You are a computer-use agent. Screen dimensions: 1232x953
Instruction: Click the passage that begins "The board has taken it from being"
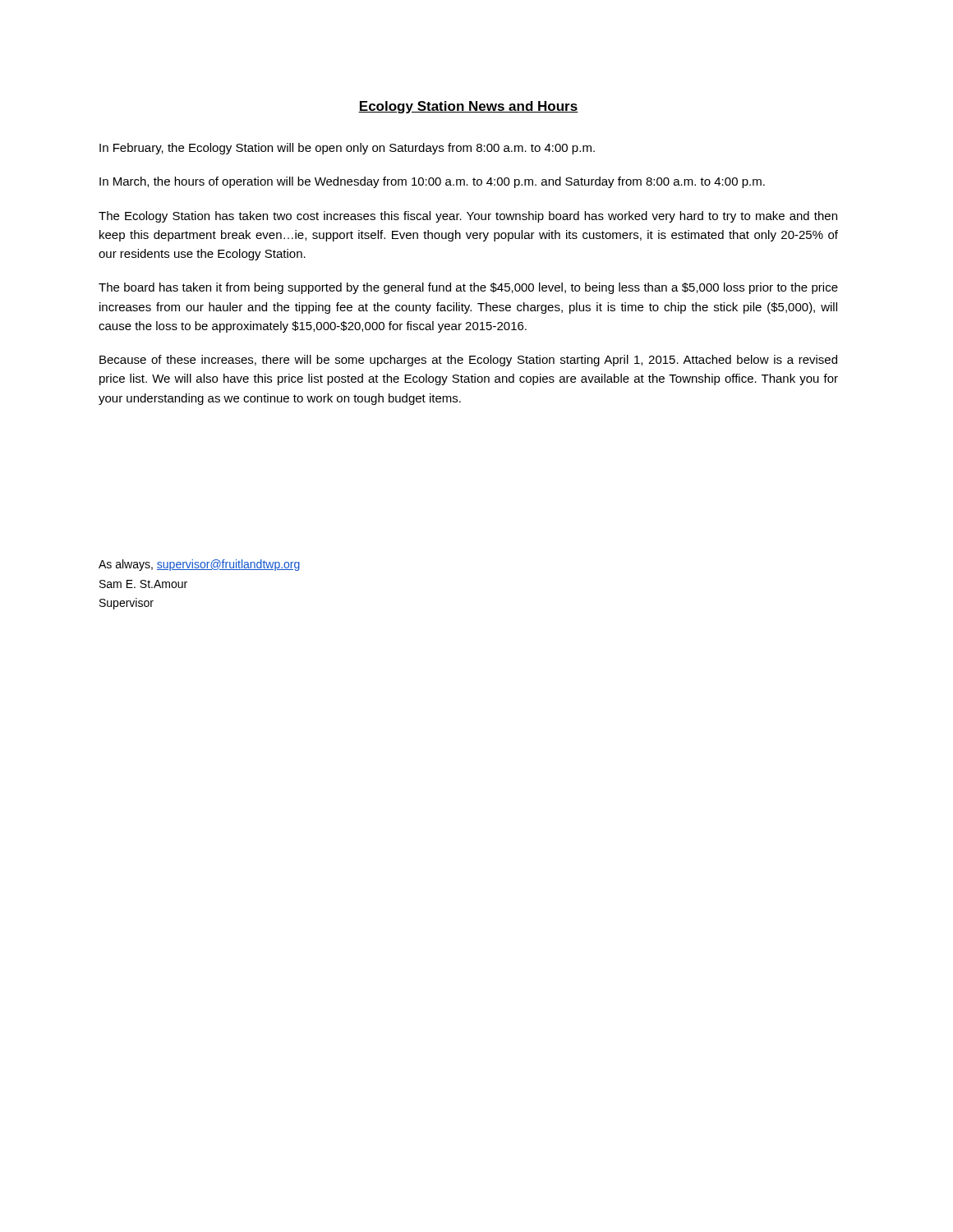468,306
